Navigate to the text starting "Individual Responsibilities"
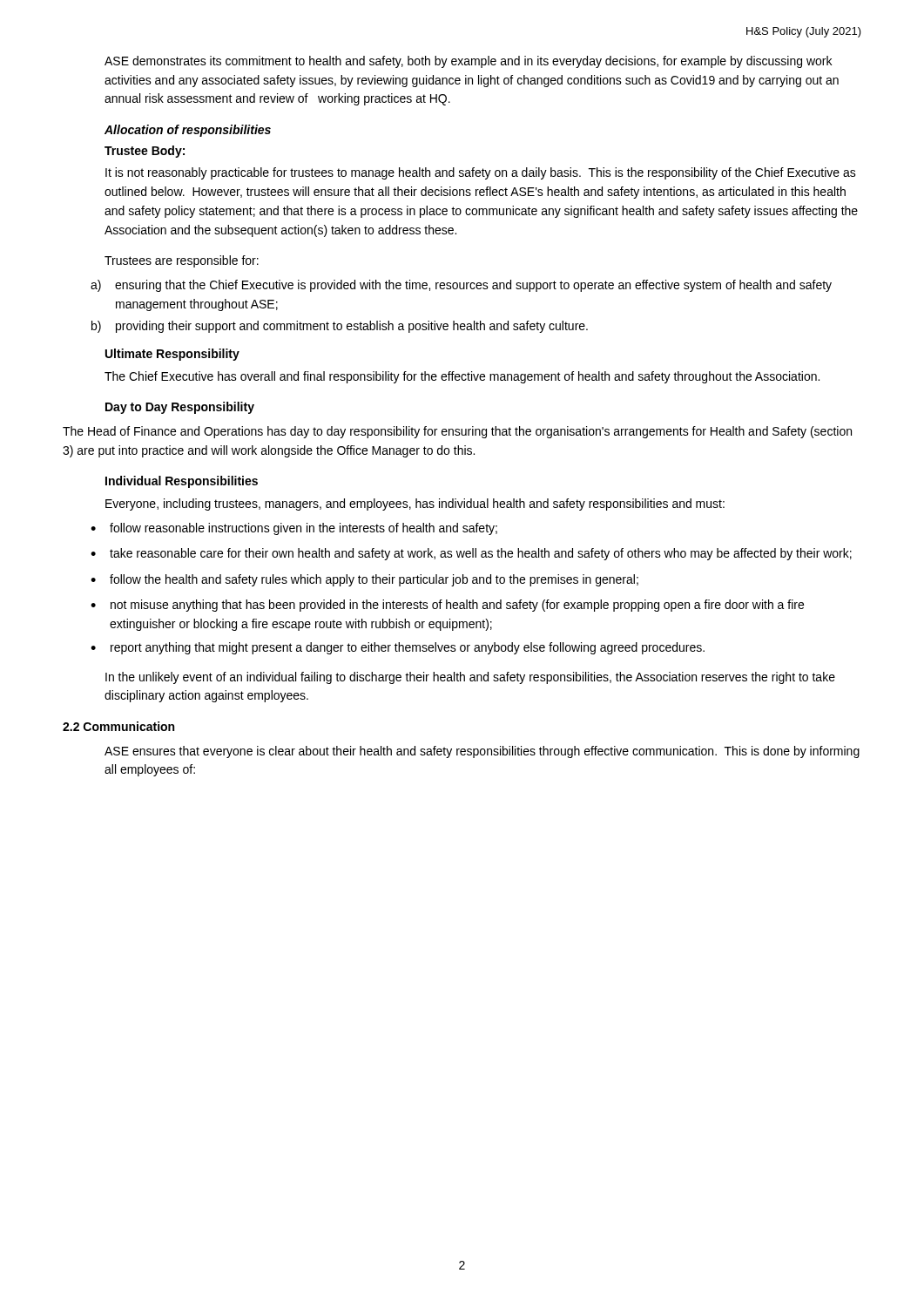This screenshot has height=1307, width=924. coord(181,481)
